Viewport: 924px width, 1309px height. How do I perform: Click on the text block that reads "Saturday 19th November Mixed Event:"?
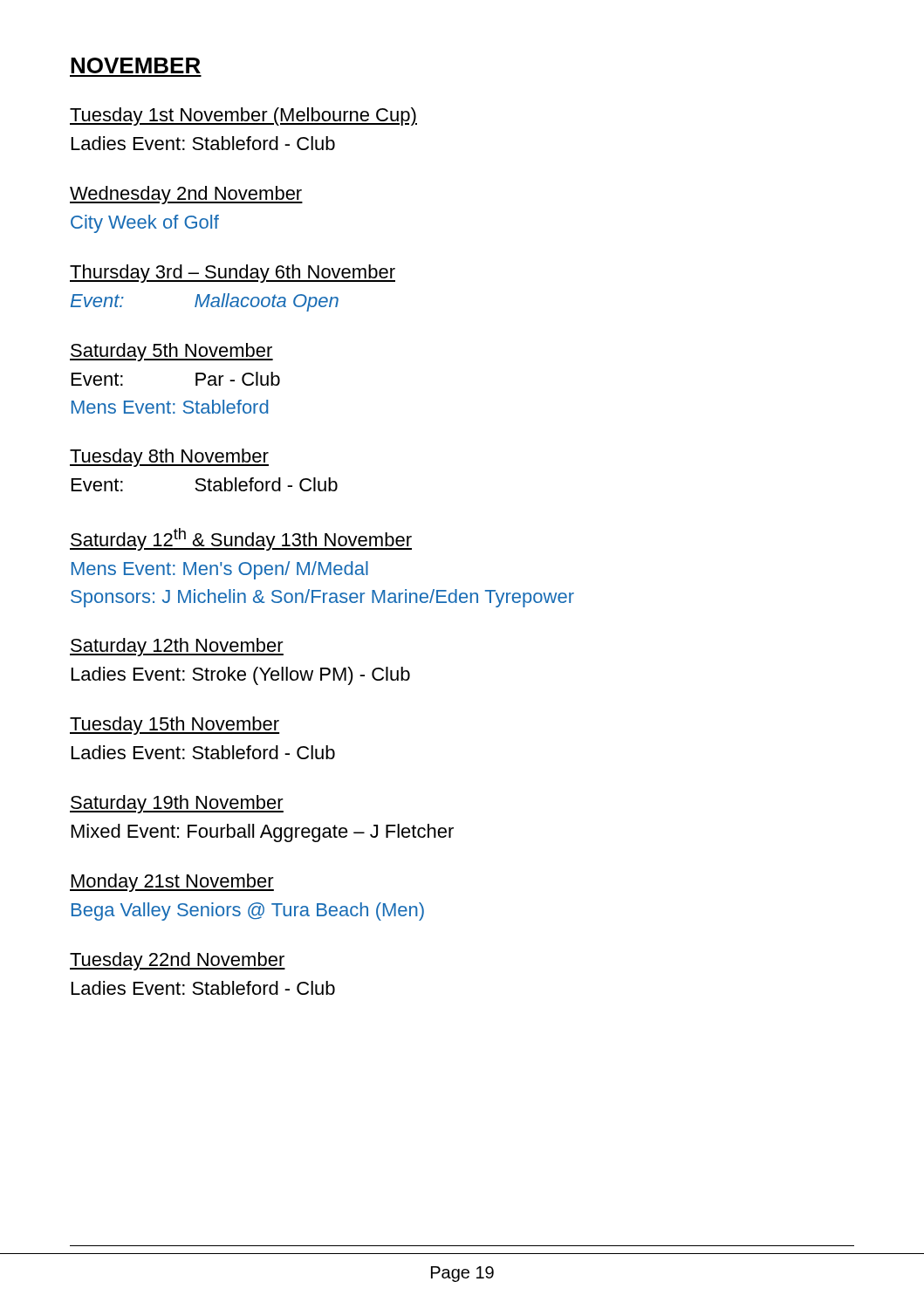pyautogui.click(x=177, y=804)
